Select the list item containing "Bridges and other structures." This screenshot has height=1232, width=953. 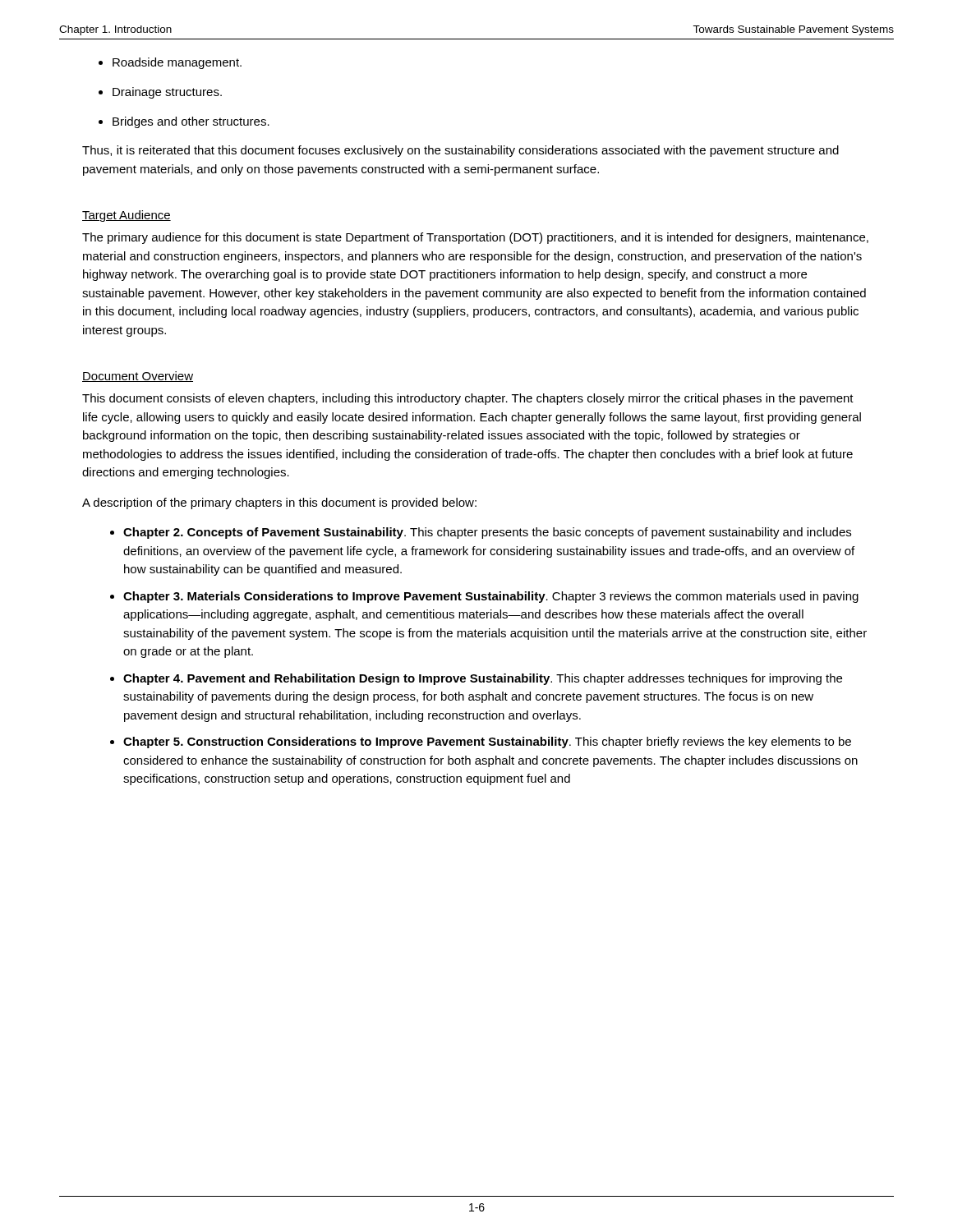point(191,122)
